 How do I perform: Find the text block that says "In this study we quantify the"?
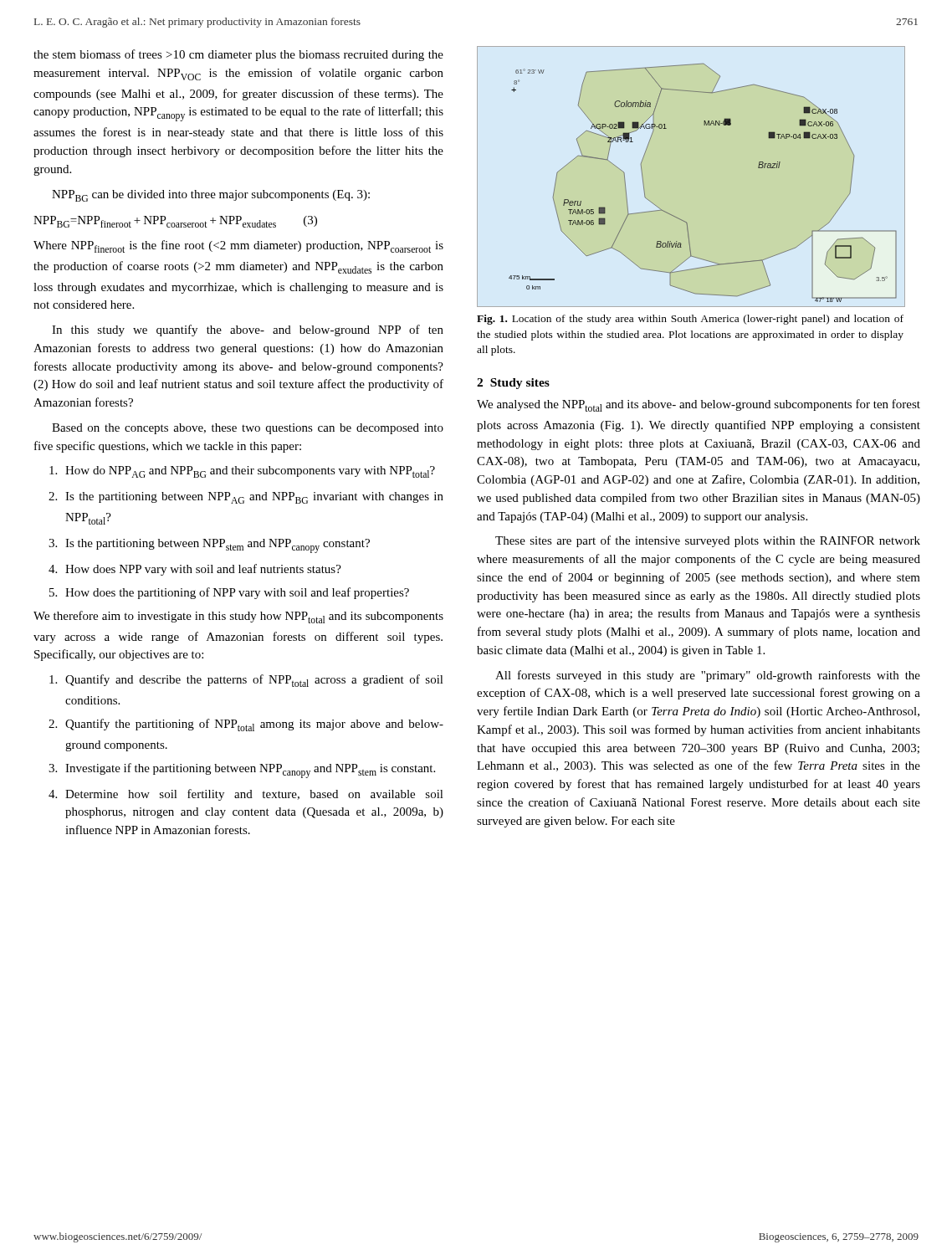pos(238,367)
